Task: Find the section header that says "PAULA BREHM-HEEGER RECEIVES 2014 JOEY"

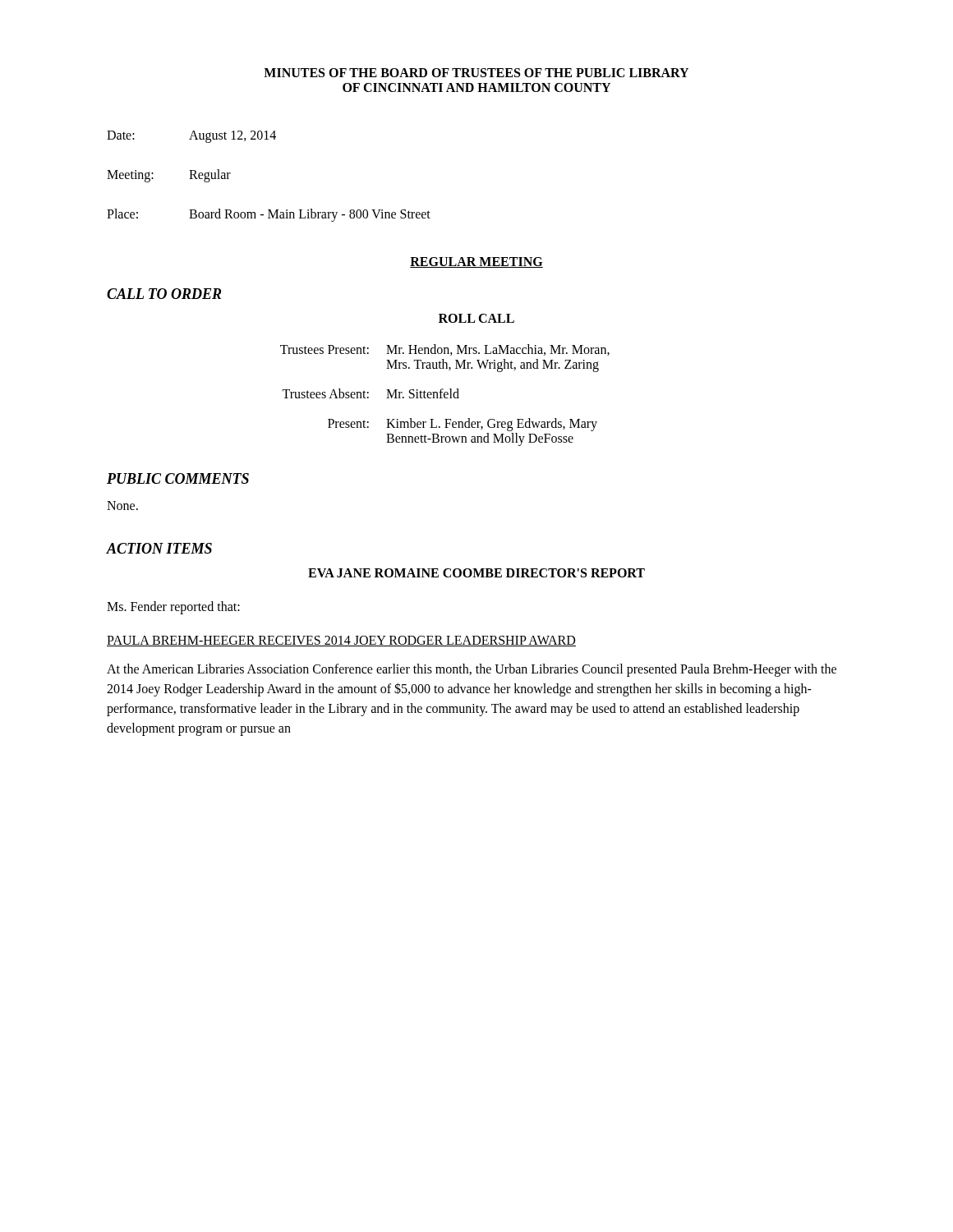Action: (341, 640)
